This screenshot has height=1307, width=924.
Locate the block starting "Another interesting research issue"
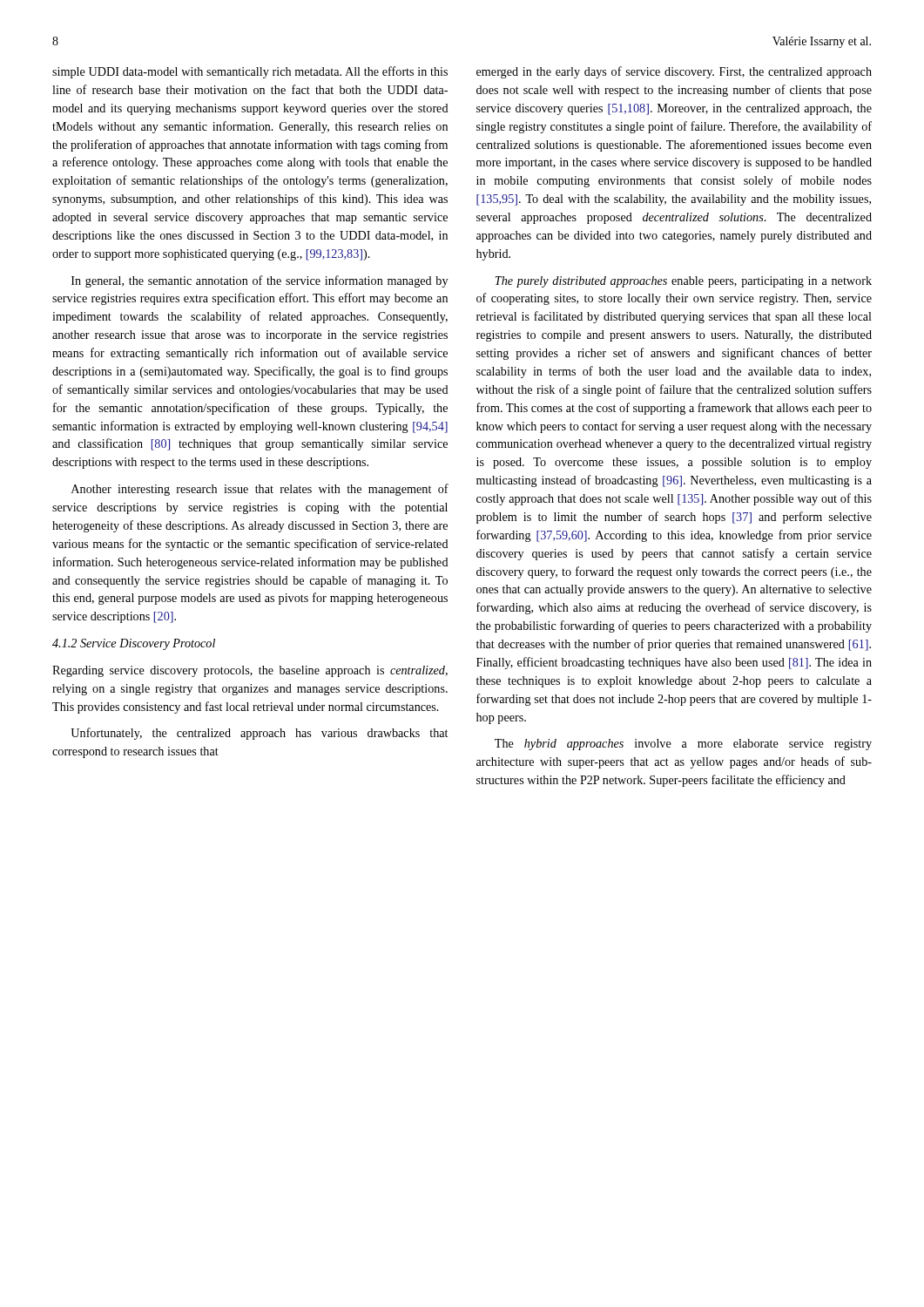coord(250,553)
